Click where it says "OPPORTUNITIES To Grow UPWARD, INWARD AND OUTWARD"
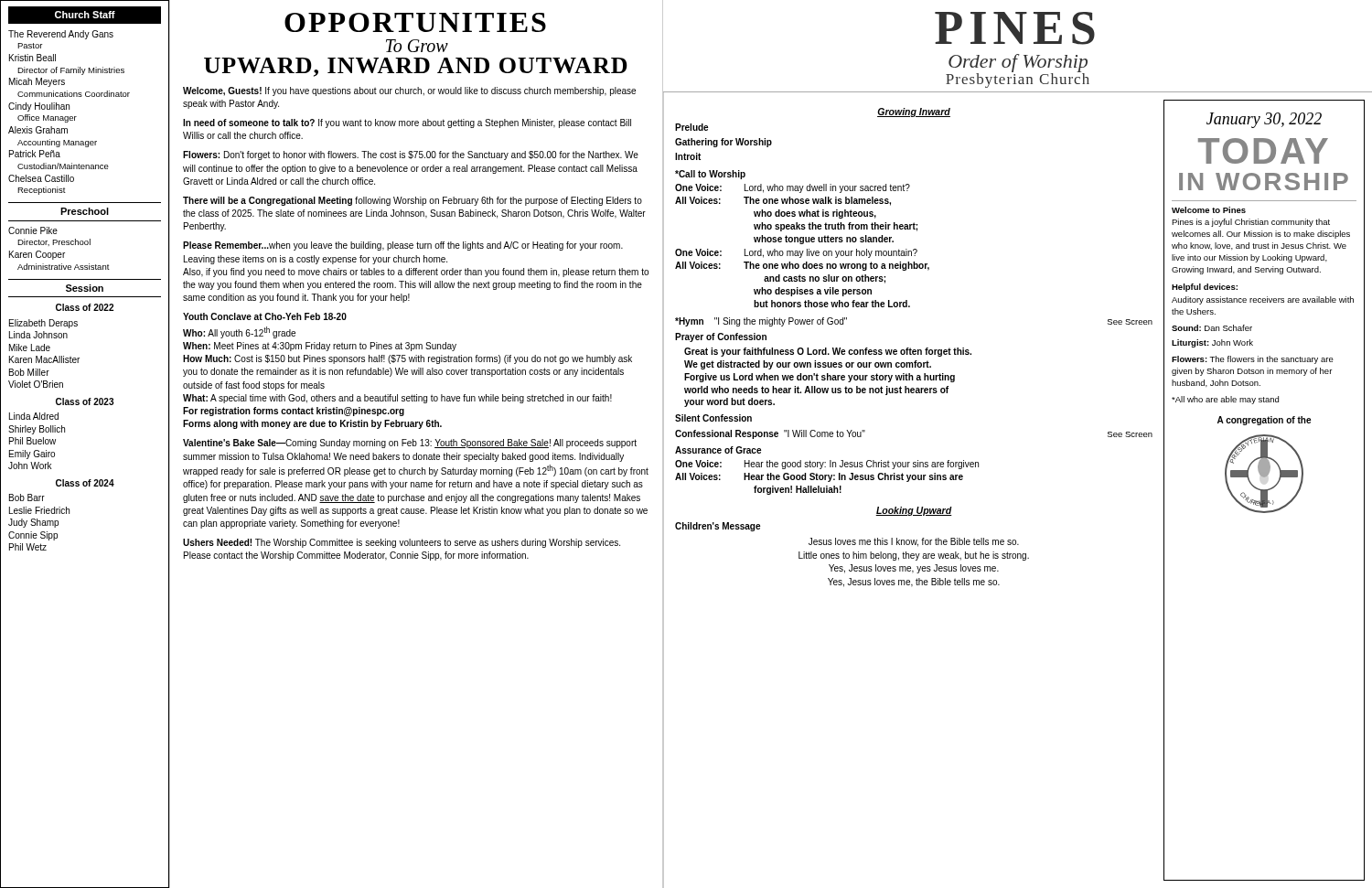 click(416, 43)
